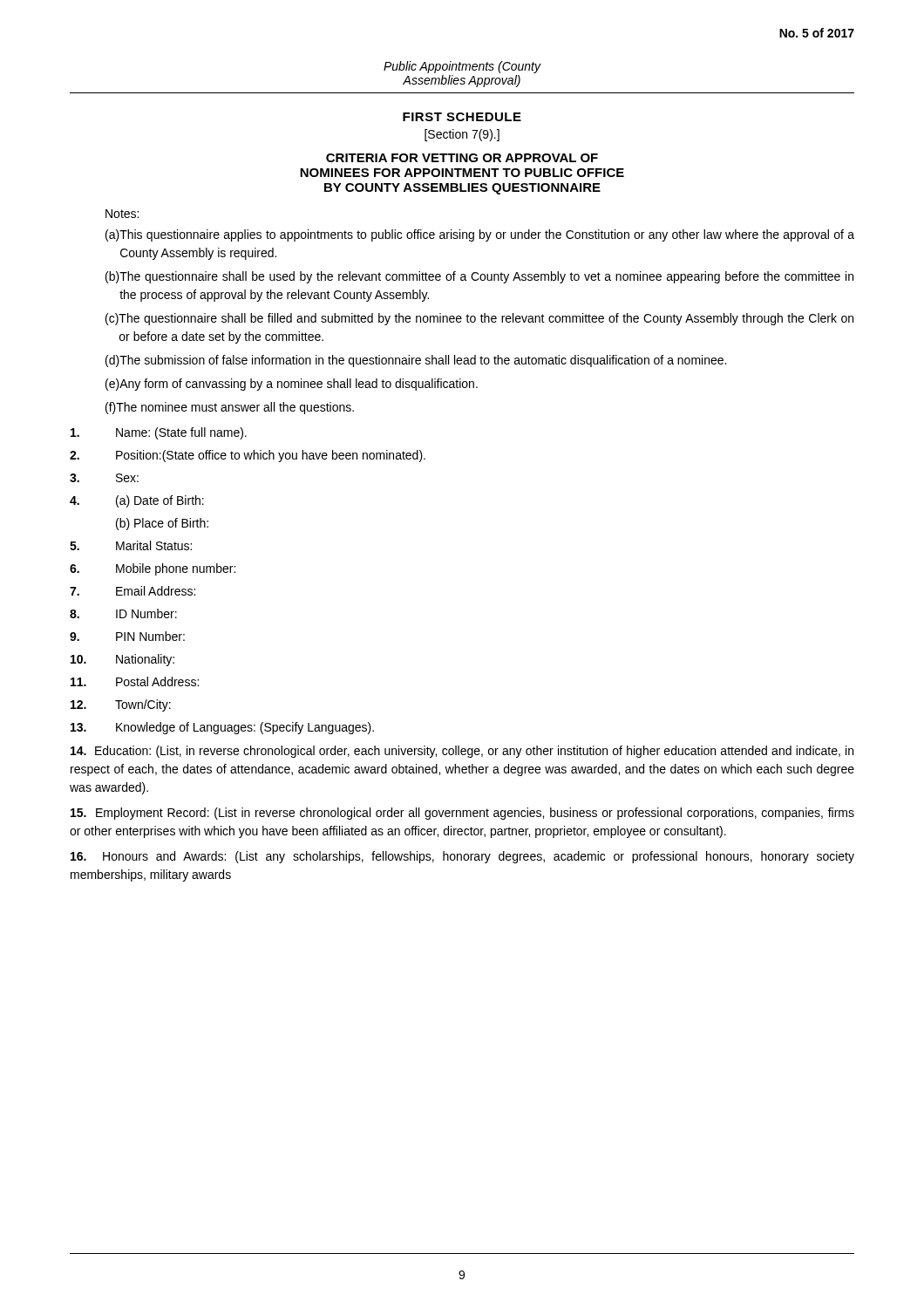Screen dimensions: 1308x924
Task: Locate the list item that reads "10. Nationality:"
Action: pyautogui.click(x=122, y=660)
